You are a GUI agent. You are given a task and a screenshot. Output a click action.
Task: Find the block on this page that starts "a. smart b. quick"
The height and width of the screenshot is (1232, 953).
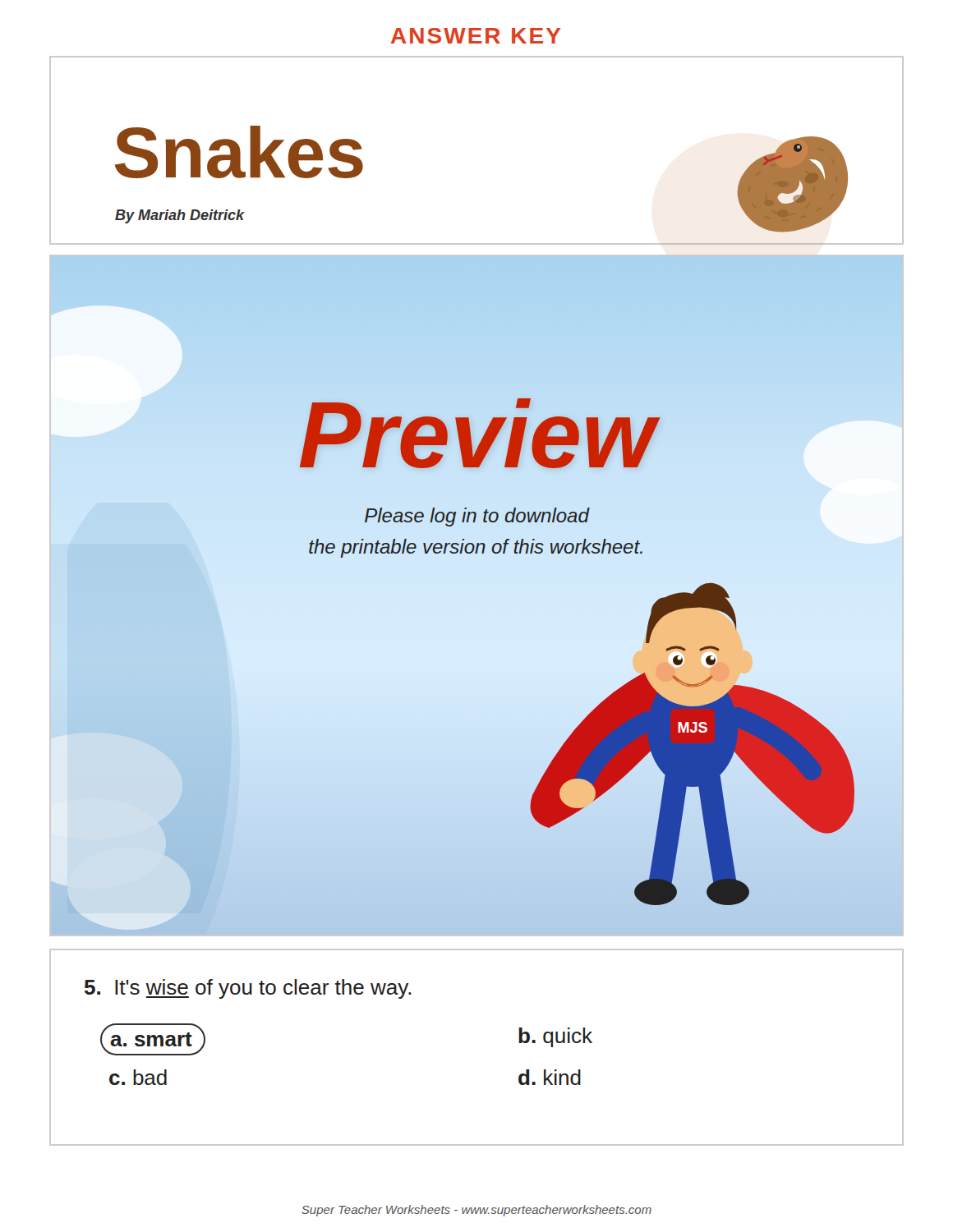point(154,1039)
